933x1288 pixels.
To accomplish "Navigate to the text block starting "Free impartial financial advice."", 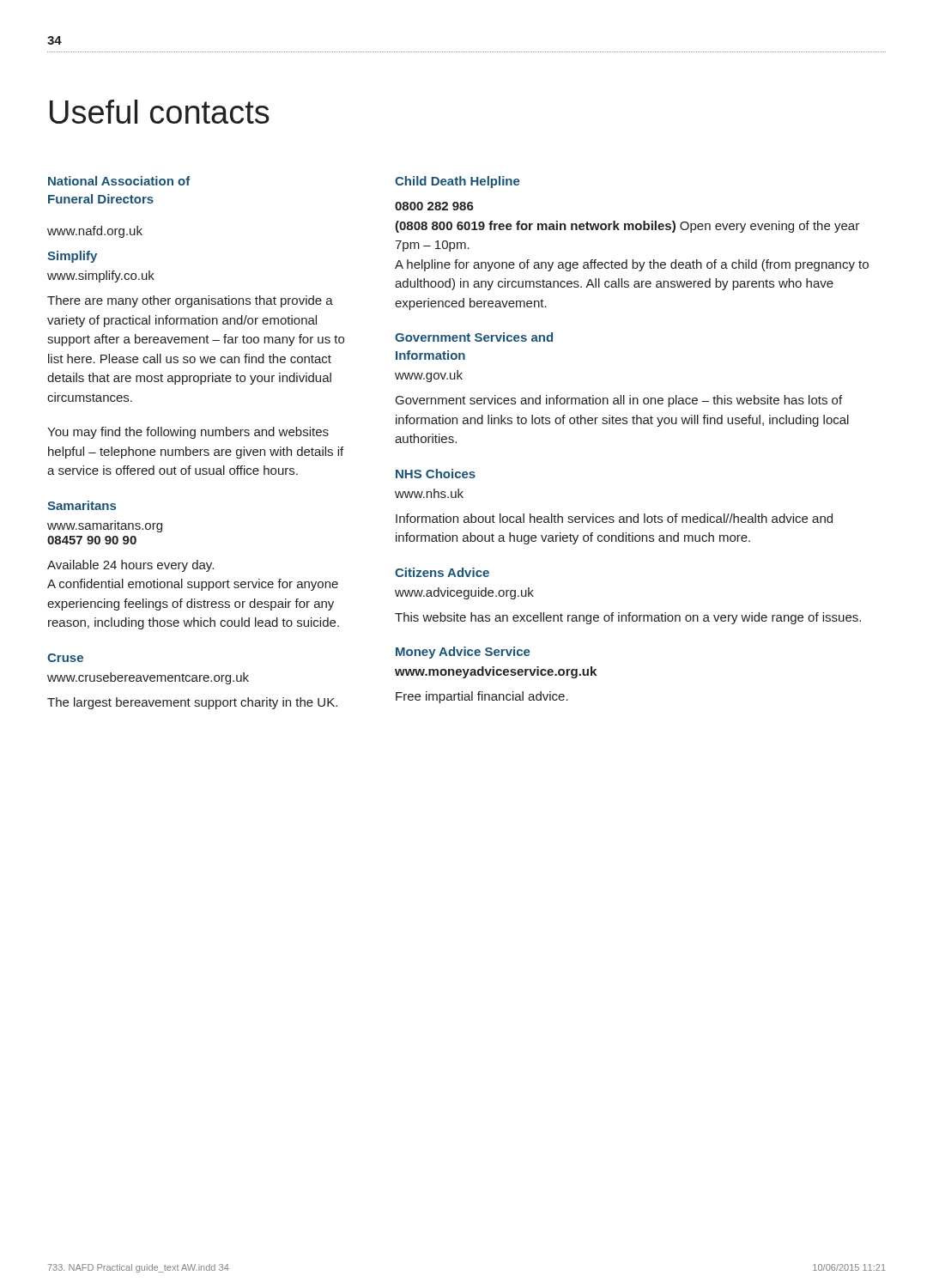I will (x=482, y=697).
